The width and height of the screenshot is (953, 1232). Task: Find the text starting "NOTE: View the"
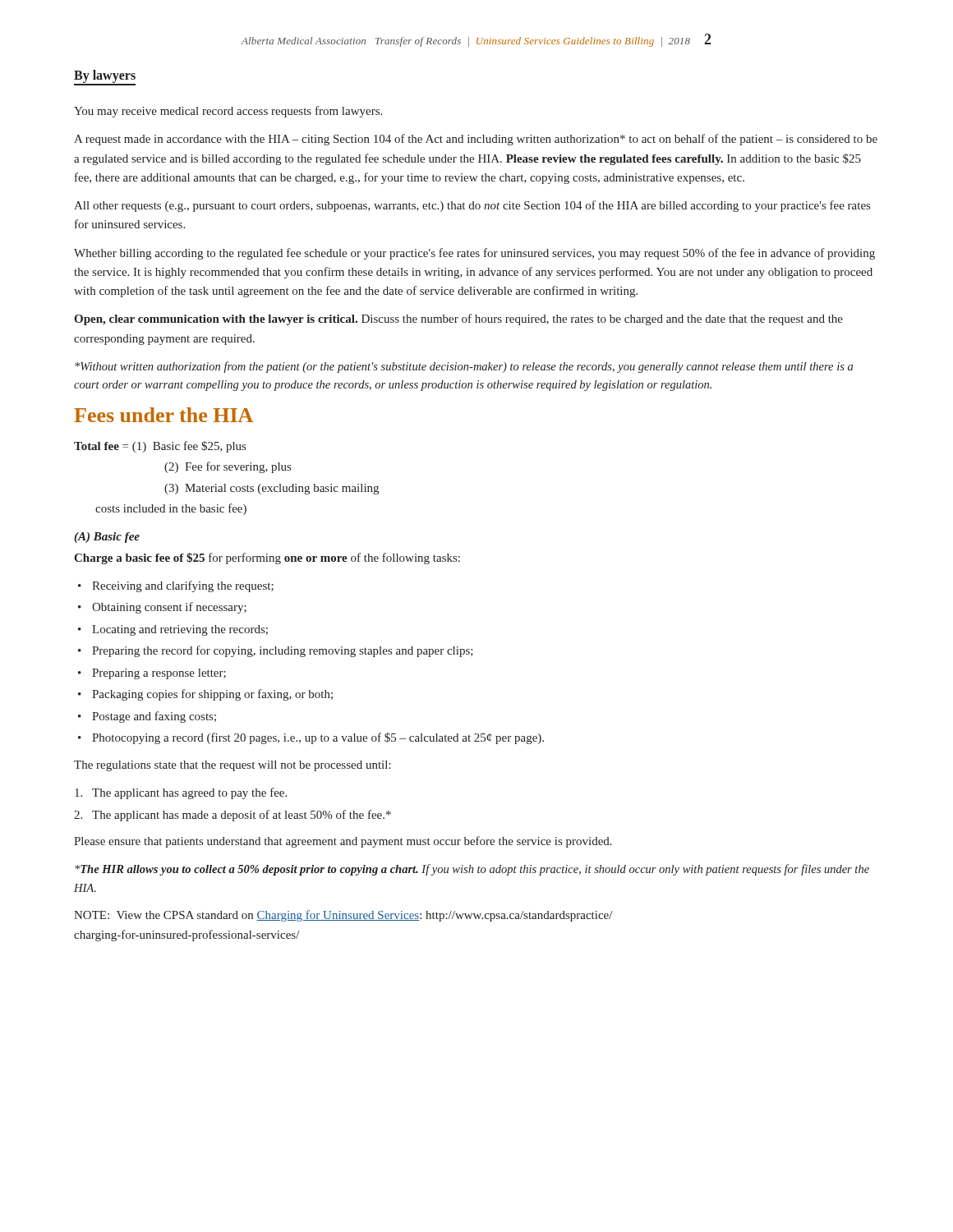(343, 925)
